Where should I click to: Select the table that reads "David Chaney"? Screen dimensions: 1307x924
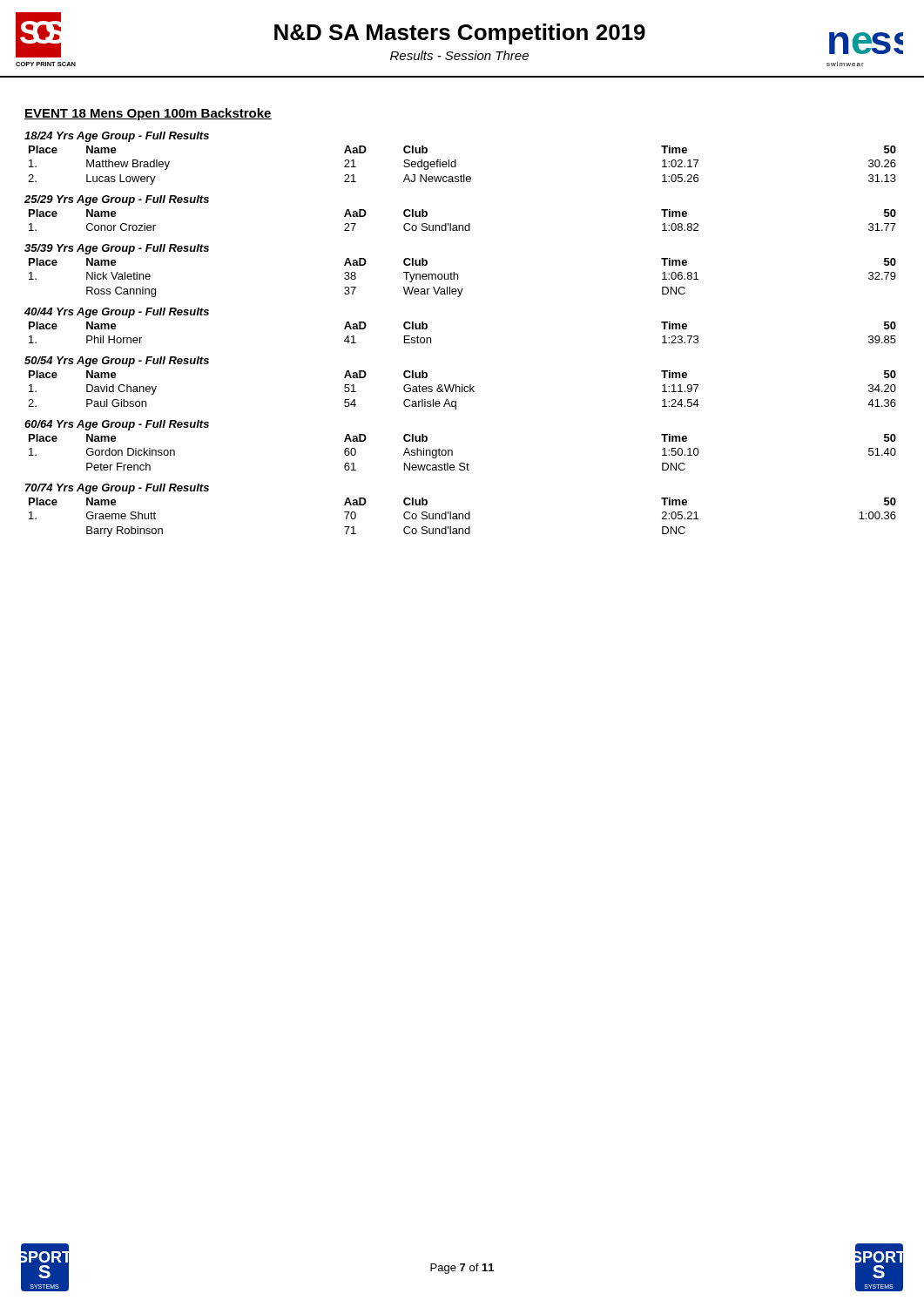462,389
